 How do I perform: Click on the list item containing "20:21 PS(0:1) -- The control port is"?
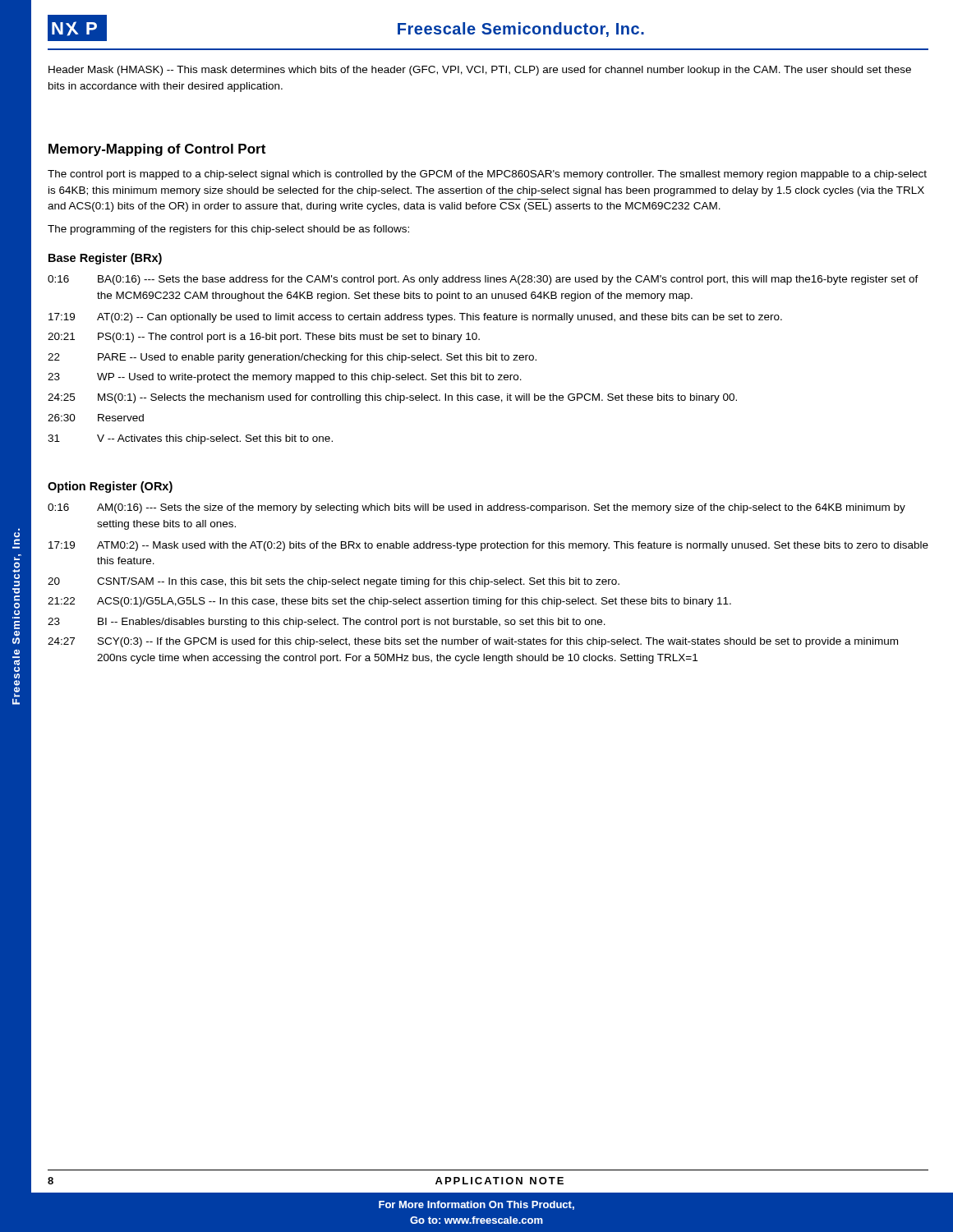(488, 337)
